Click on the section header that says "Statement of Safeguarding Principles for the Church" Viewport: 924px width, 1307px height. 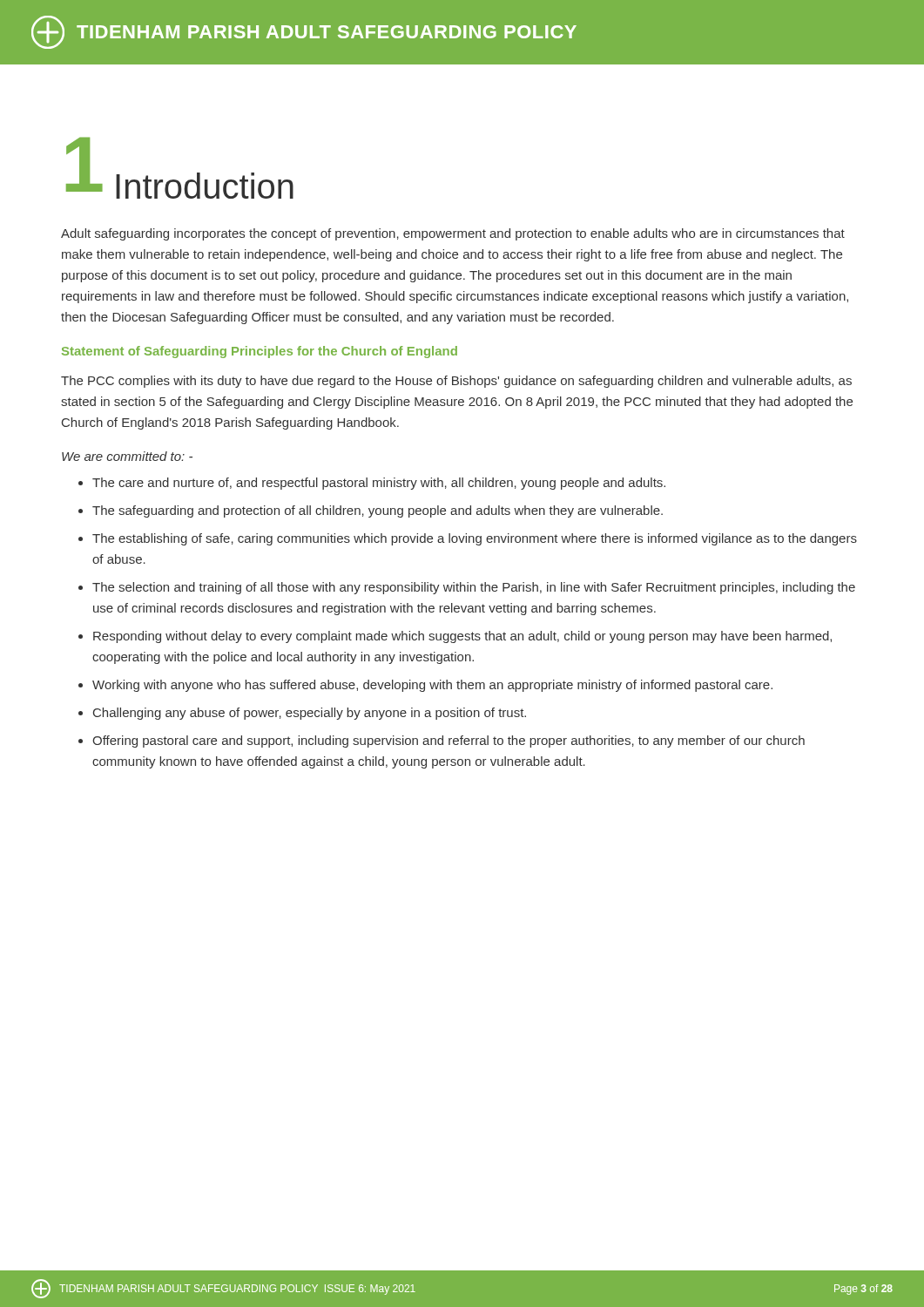pos(259,351)
